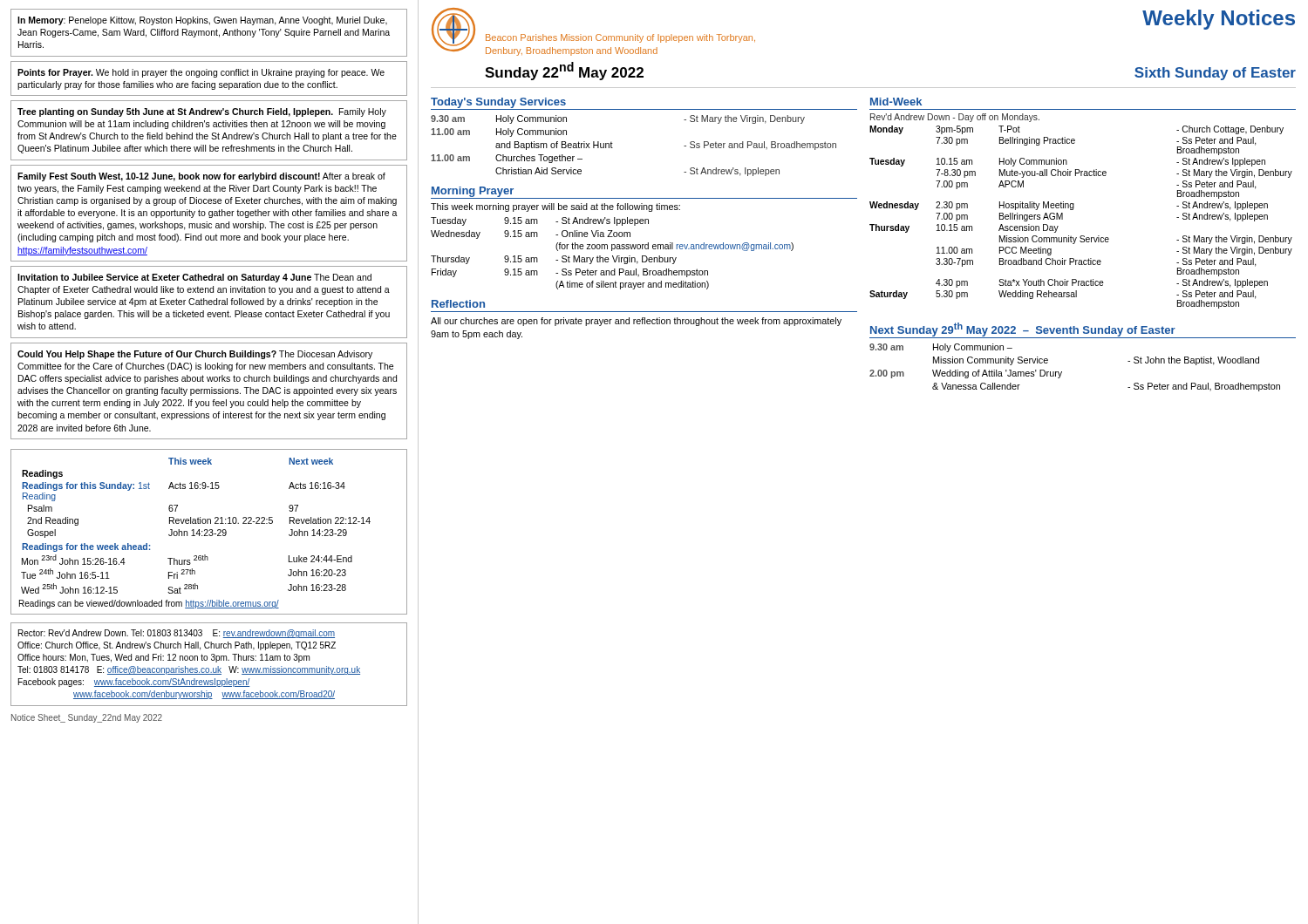Select the element starting "Sunday 22nd May 2022"
Screen dimensions: 924x1308
coord(565,70)
